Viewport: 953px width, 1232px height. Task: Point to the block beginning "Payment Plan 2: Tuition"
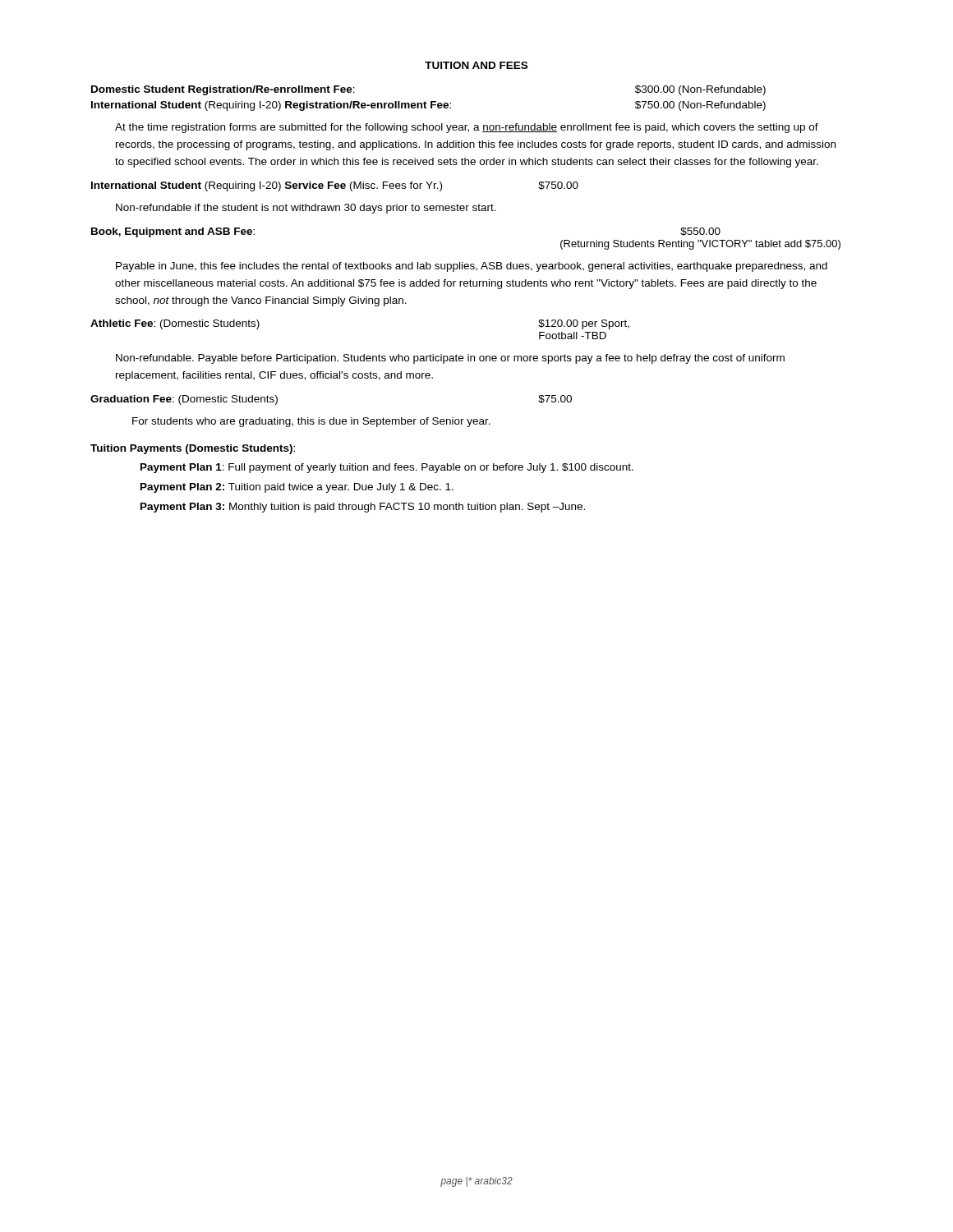[x=297, y=487]
